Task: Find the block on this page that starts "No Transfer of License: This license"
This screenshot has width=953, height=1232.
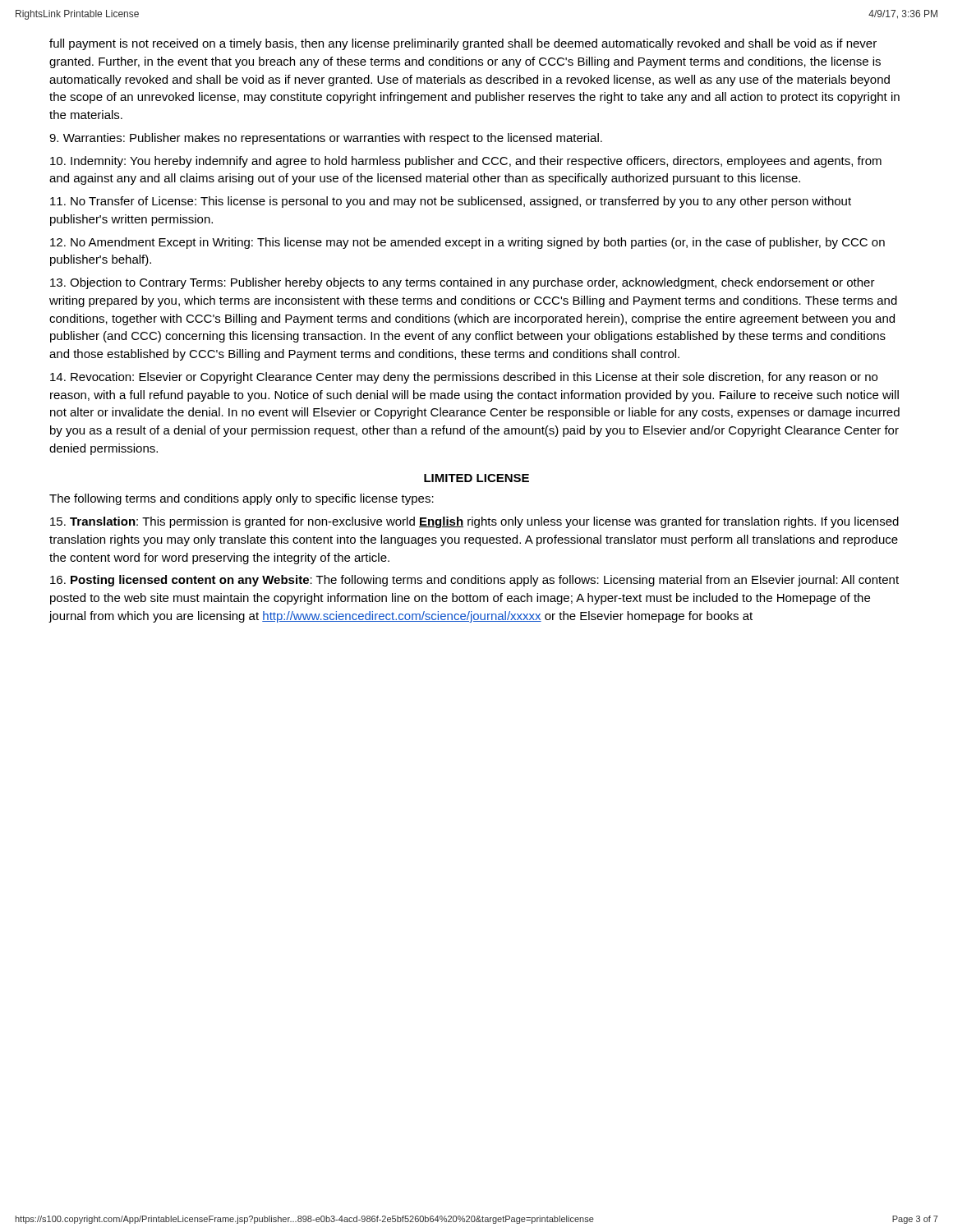Action: tap(450, 210)
